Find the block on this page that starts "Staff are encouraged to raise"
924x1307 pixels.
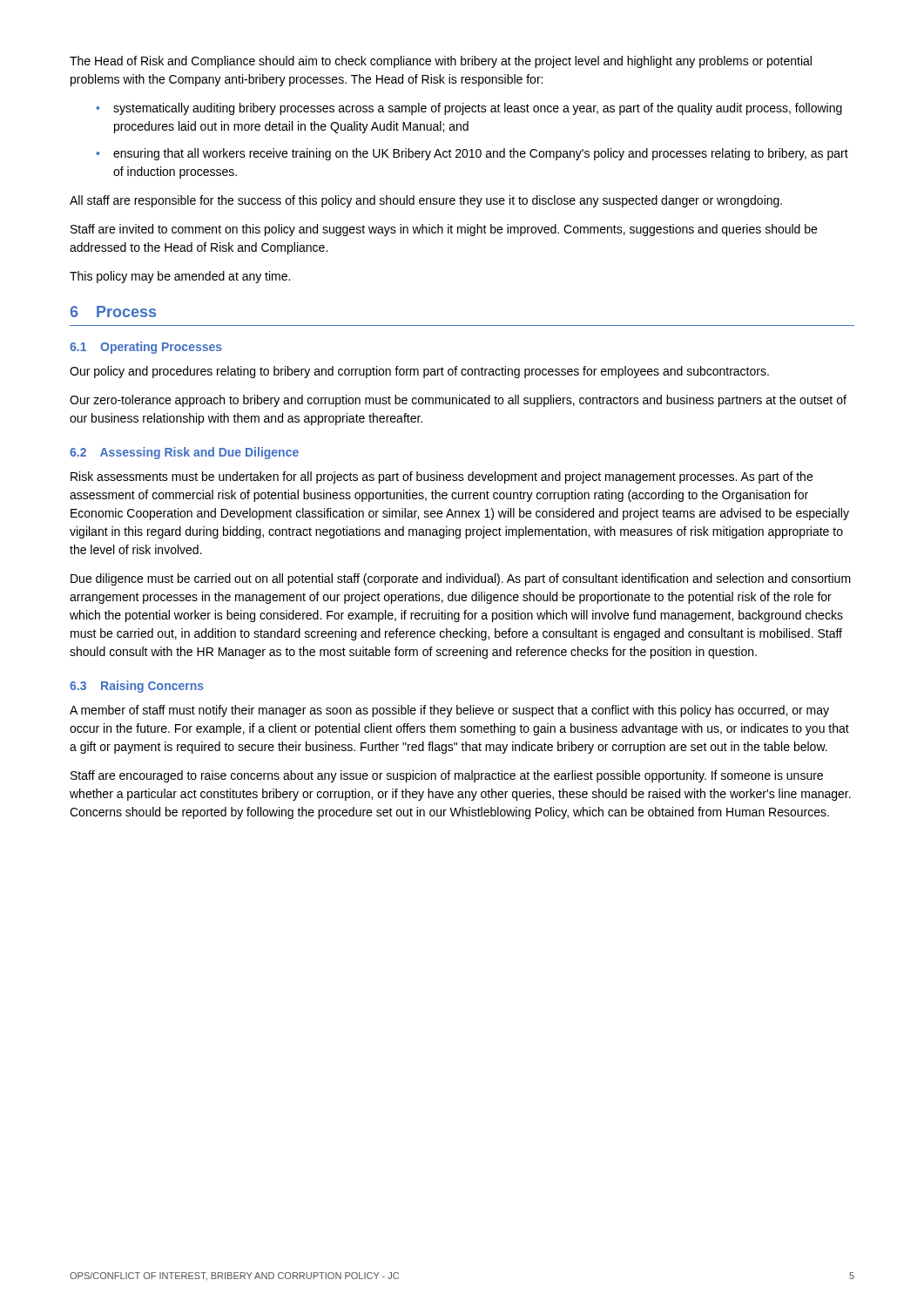(461, 794)
